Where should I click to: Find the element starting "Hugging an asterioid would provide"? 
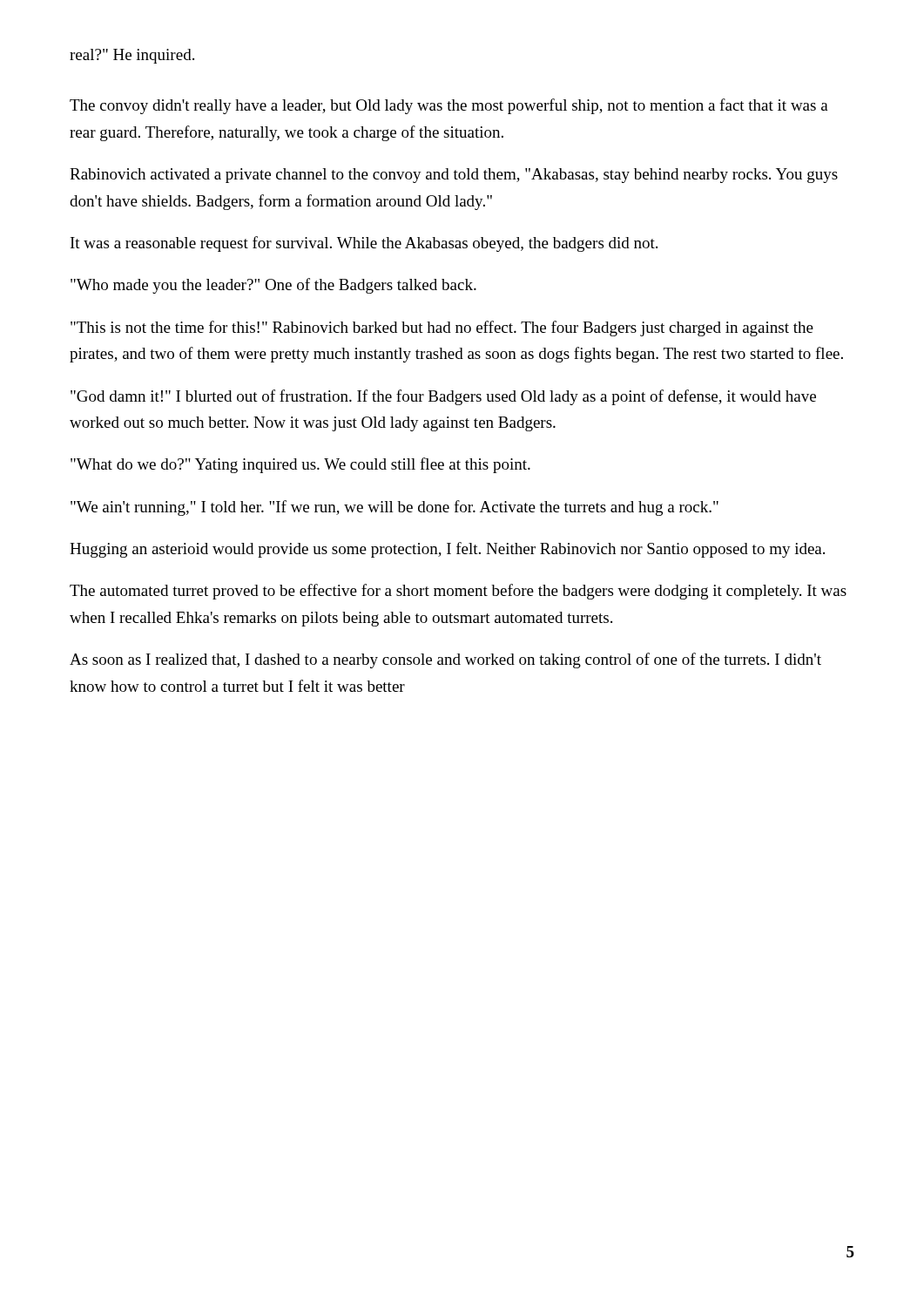pyautogui.click(x=462, y=549)
